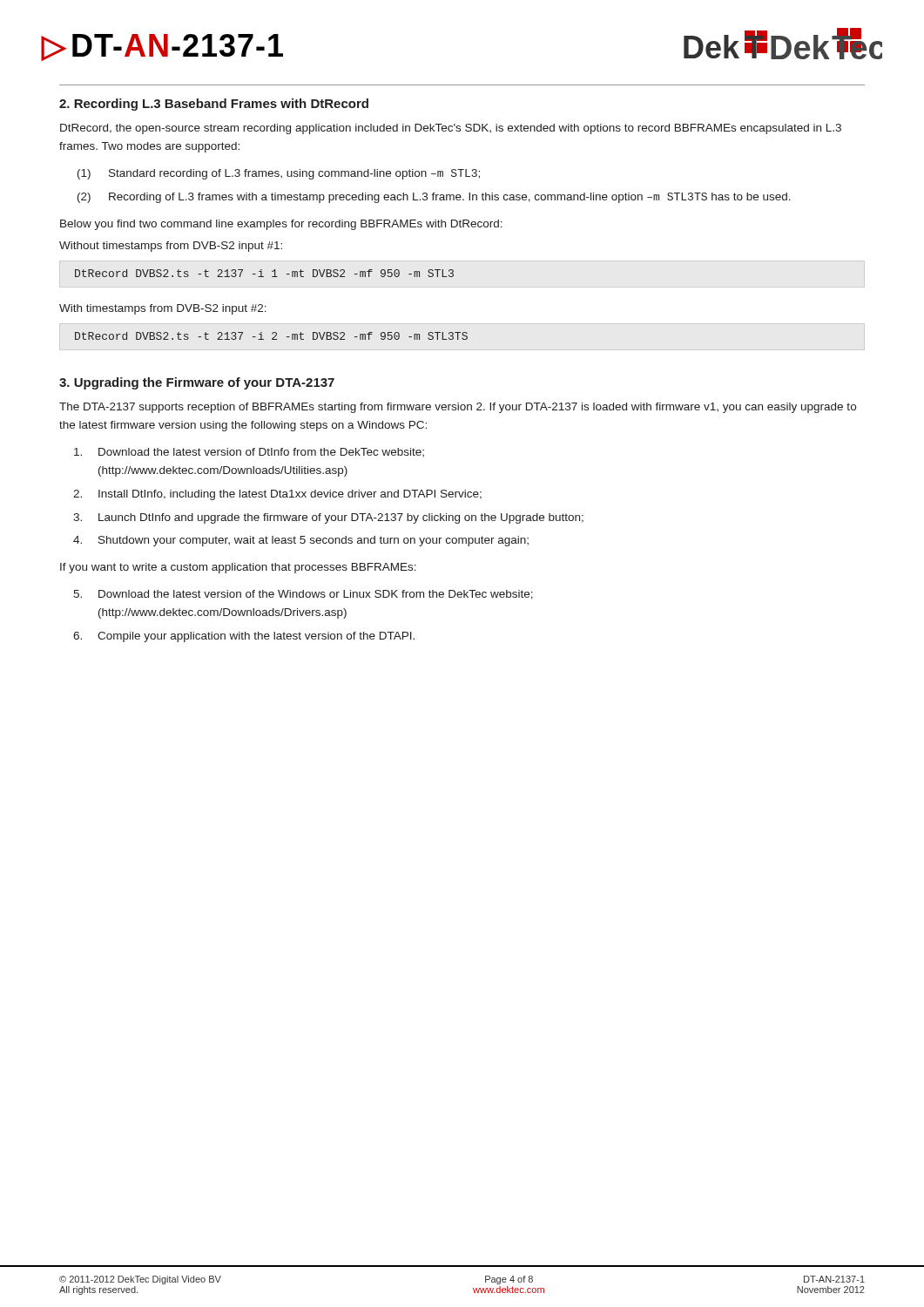Locate the region starting "With timestamps from DVB-S2 input #2:"
The image size is (924, 1307).
click(x=163, y=308)
